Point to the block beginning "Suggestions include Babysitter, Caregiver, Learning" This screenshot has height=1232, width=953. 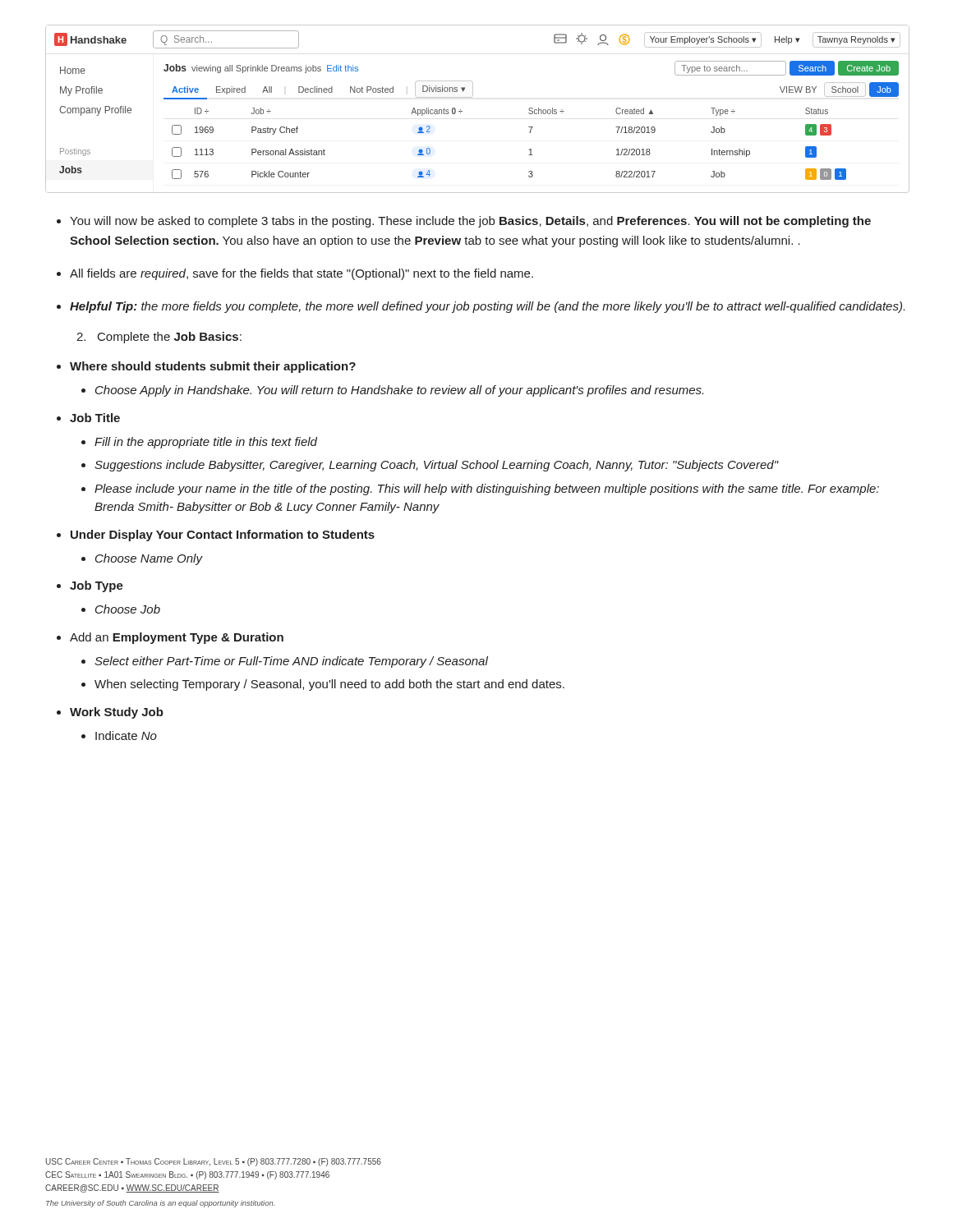tap(436, 464)
